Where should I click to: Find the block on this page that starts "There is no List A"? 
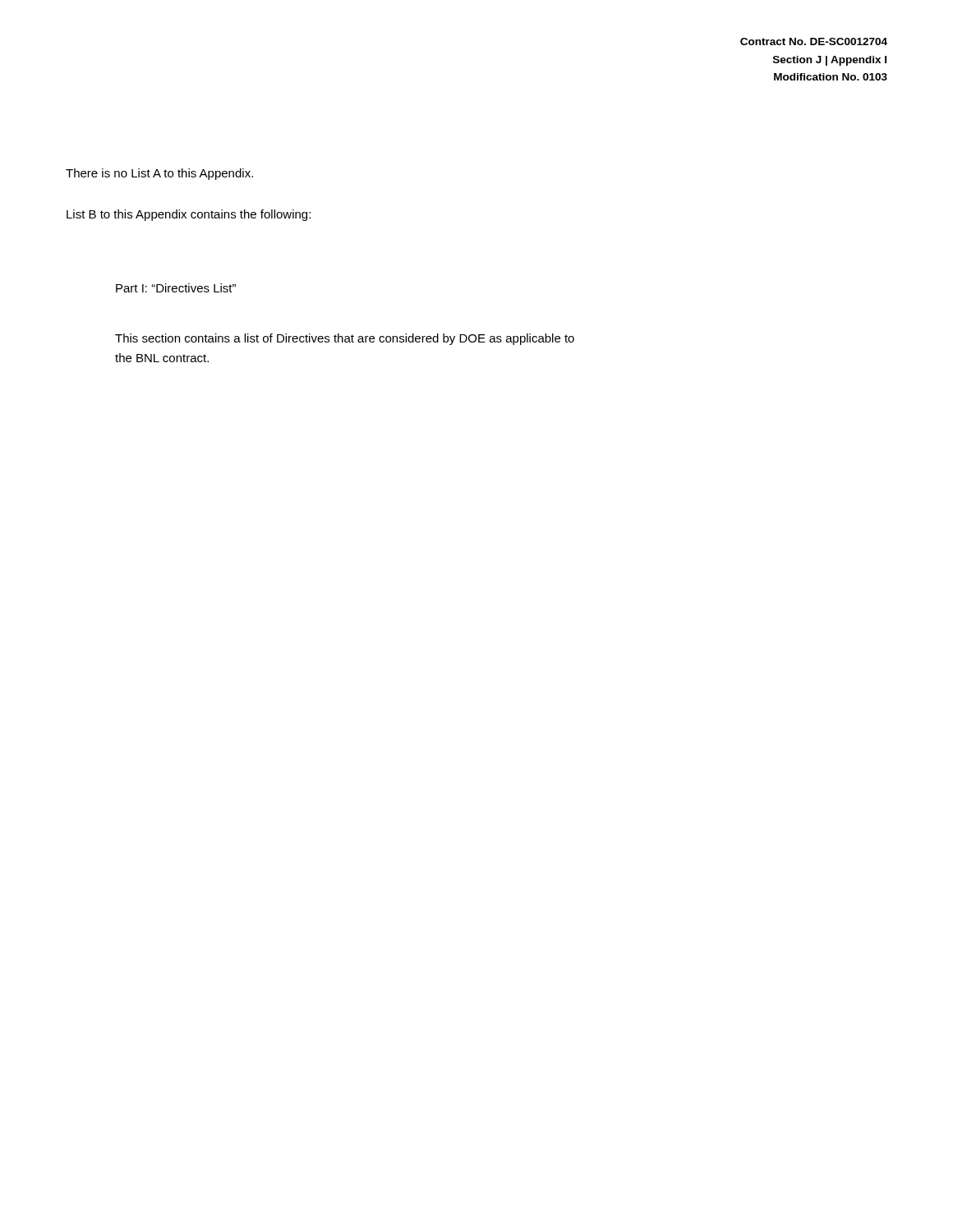coord(160,173)
